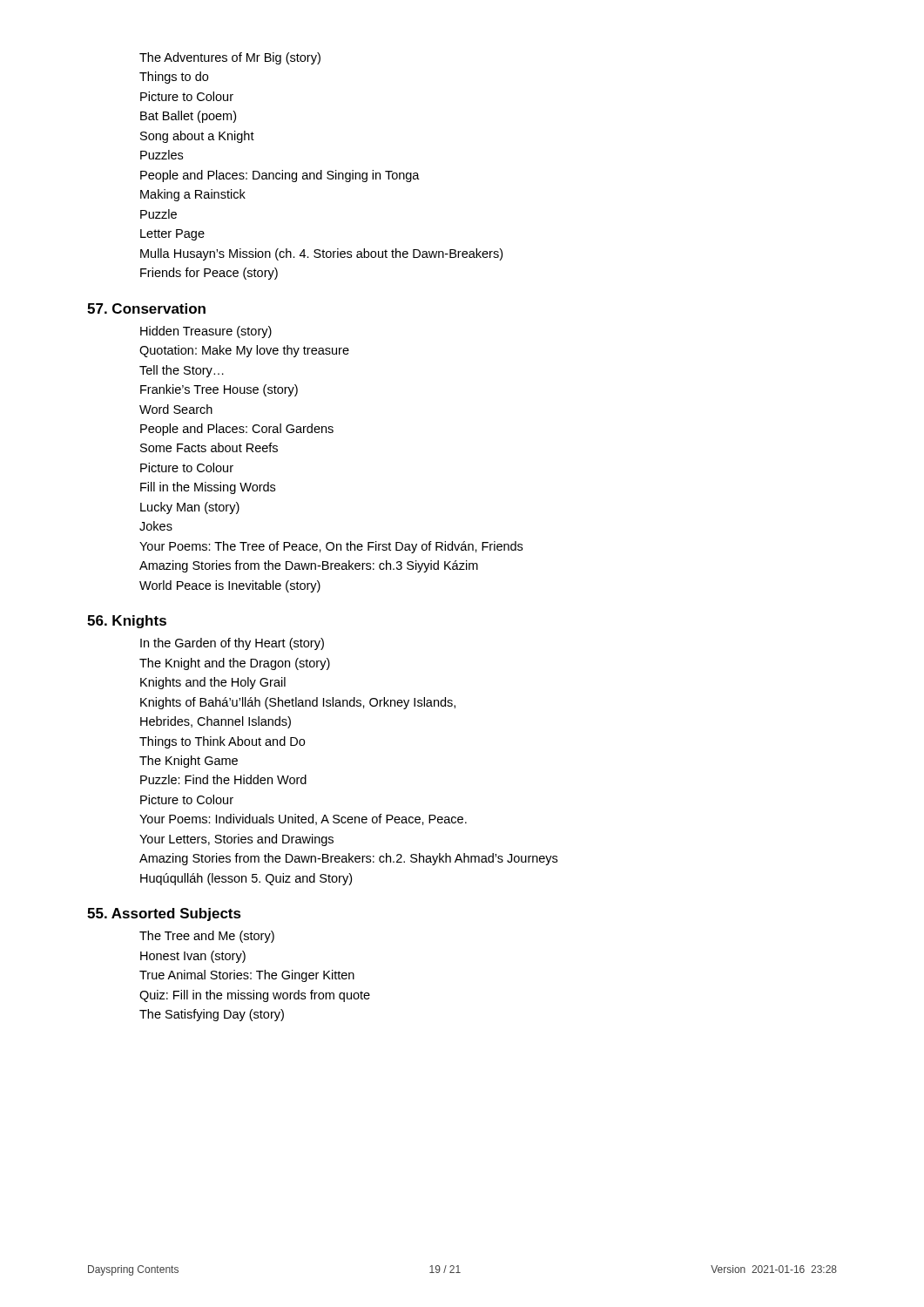Click on the text block starting "Song about a Knight"
The height and width of the screenshot is (1307, 924).
click(x=197, y=136)
